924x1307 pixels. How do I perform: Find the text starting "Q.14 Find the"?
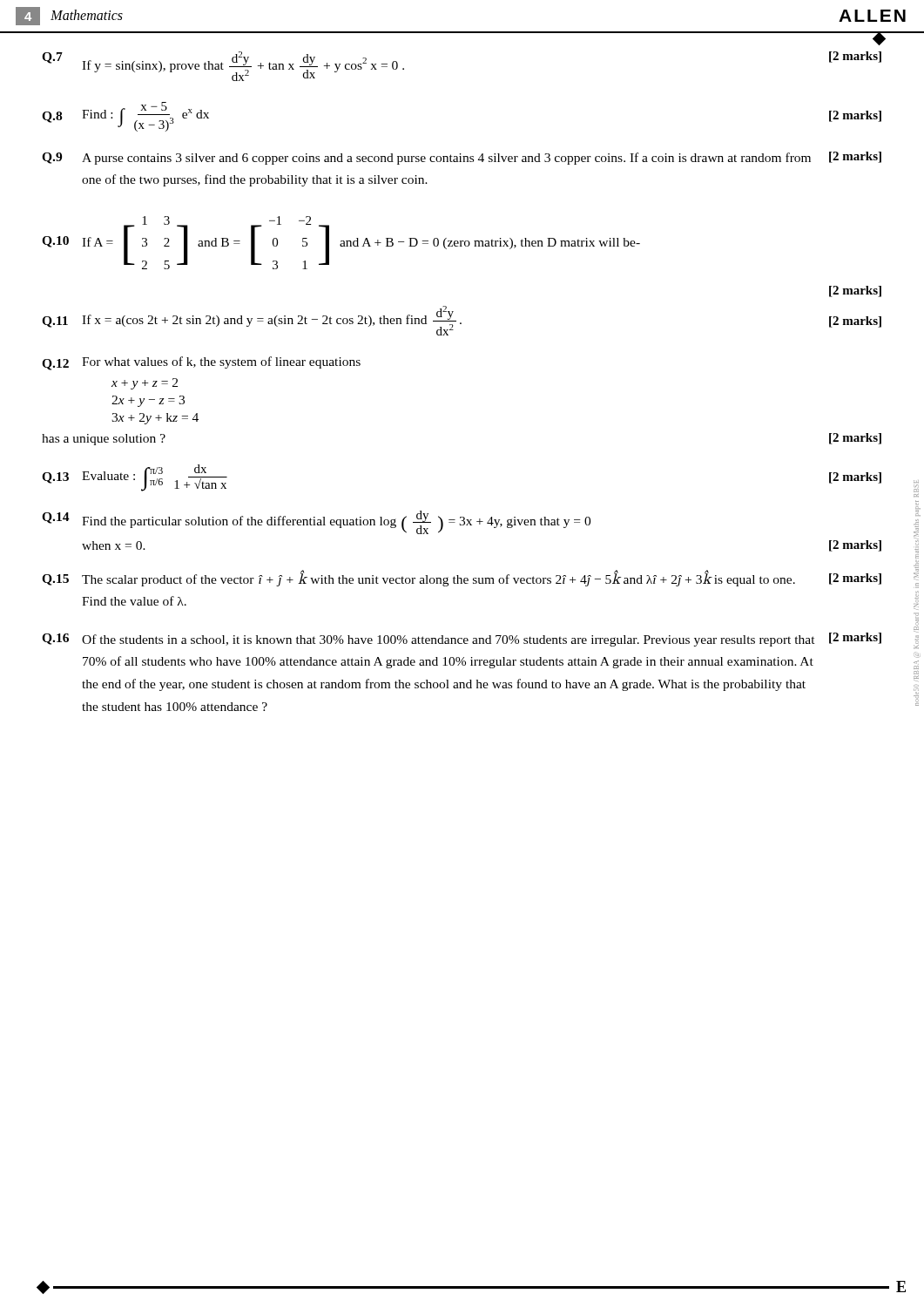[x=462, y=530]
